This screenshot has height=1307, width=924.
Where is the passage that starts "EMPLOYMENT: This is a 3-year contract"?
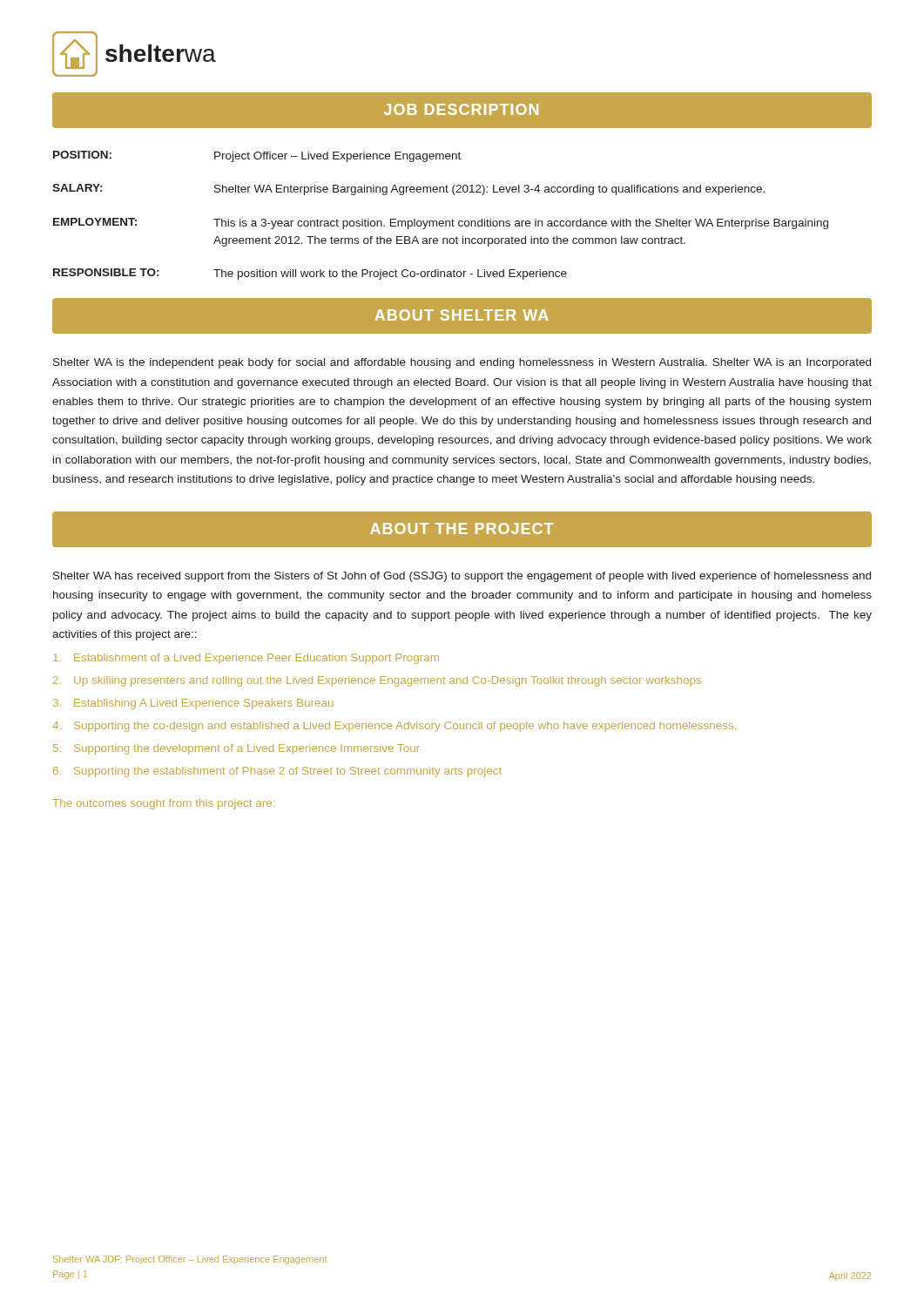tap(462, 232)
